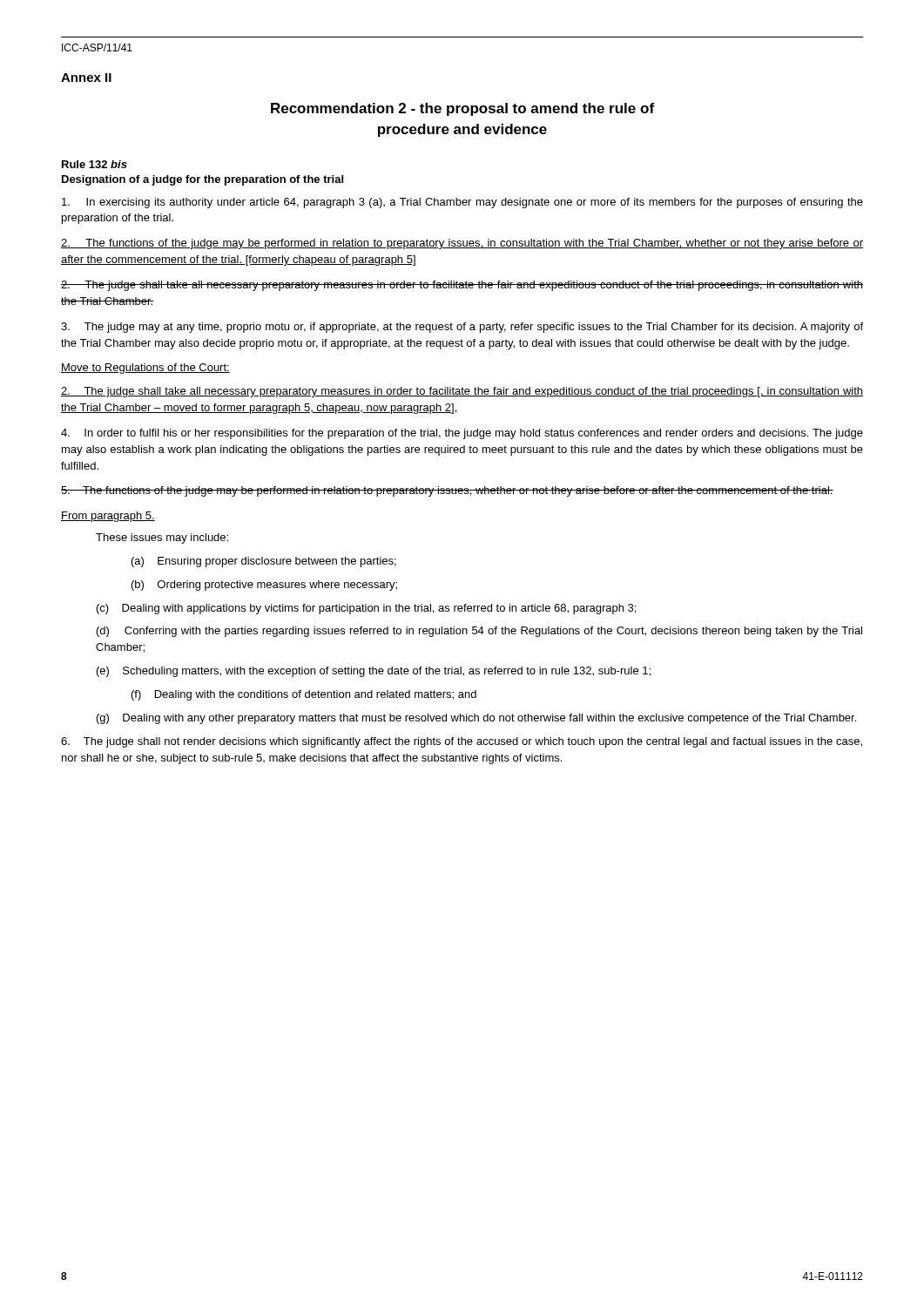Find the text block containing "In order to fulfil his or her responsibilities"
This screenshot has height=1307, width=924.
(462, 449)
